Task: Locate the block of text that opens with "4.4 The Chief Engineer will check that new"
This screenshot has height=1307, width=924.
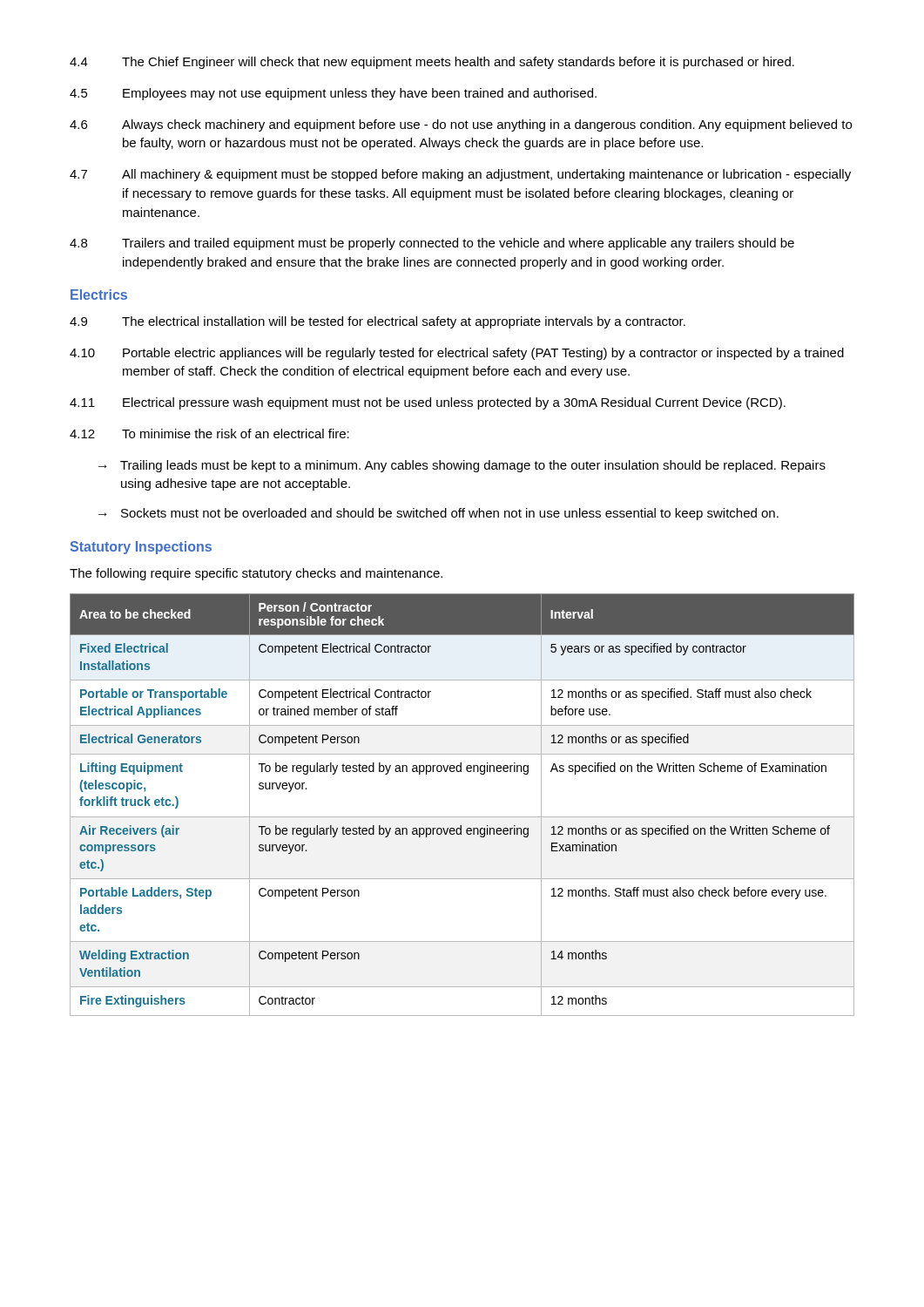Action: coord(462,62)
